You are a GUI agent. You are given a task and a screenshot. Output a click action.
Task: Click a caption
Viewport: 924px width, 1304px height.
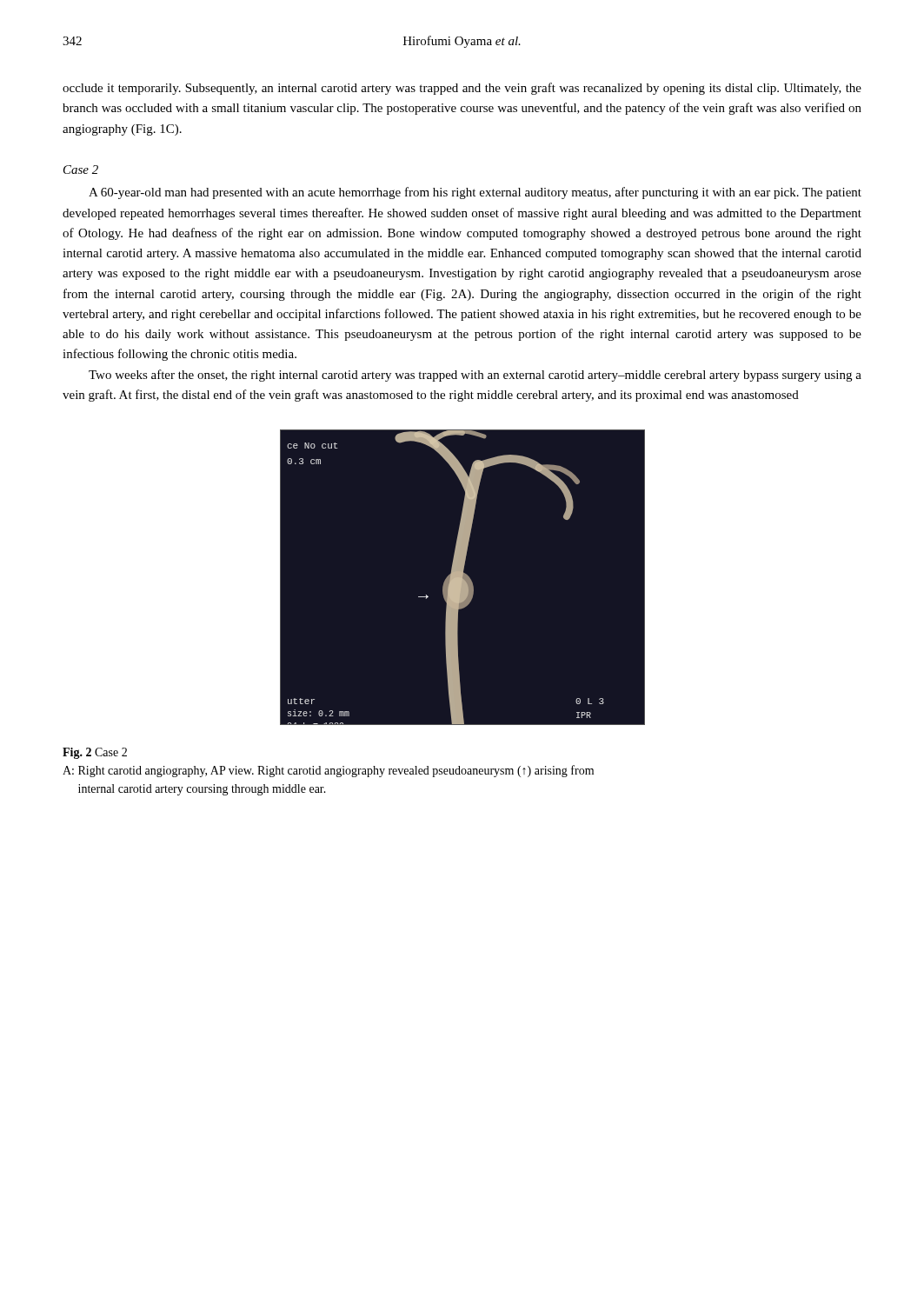click(328, 770)
